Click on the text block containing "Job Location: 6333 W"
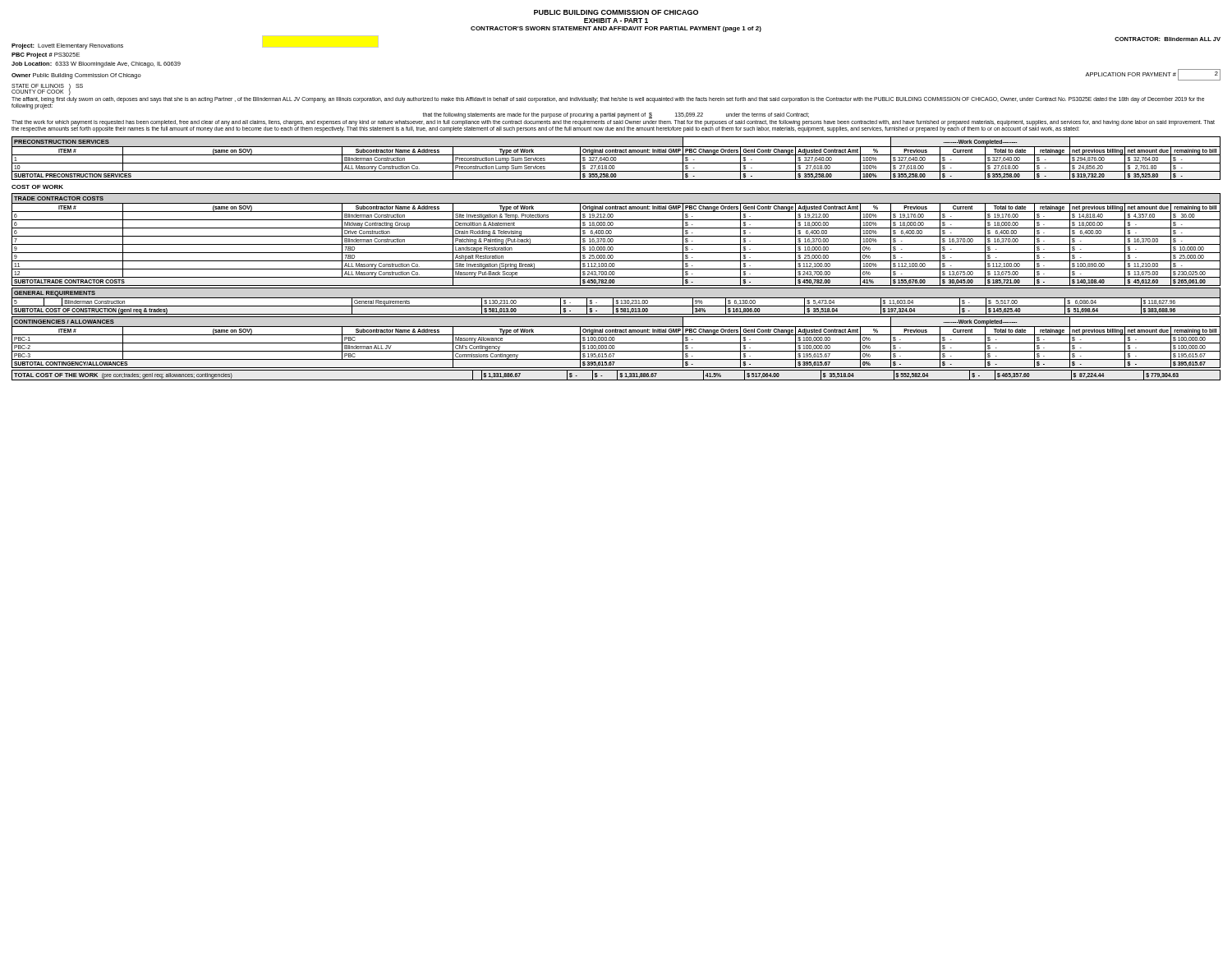Screen dimensions: 953x1232 click(96, 64)
